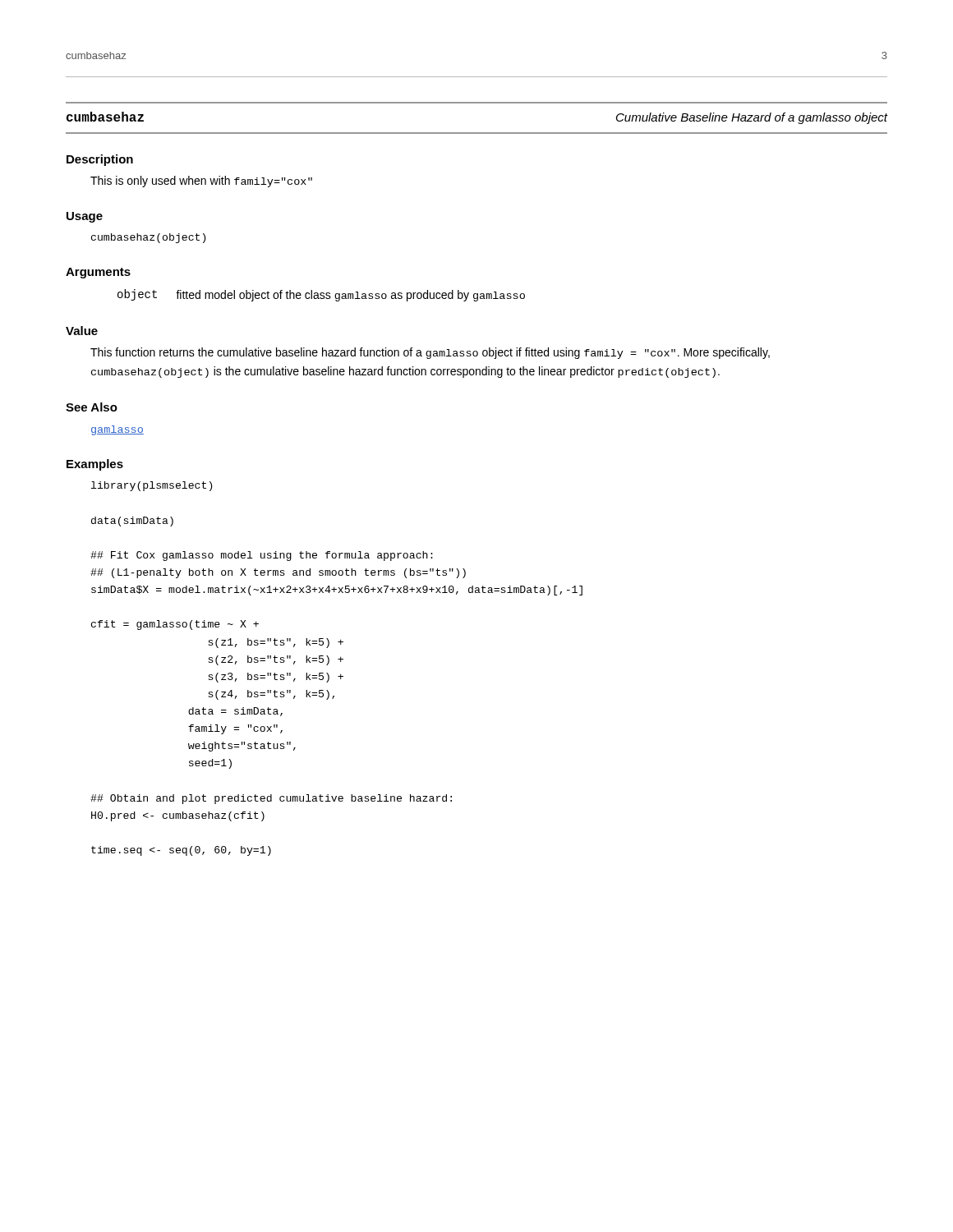Image resolution: width=953 pixels, height=1232 pixels.
Task: Locate the text block with the text "object fitted model object"
Action: click(x=321, y=296)
